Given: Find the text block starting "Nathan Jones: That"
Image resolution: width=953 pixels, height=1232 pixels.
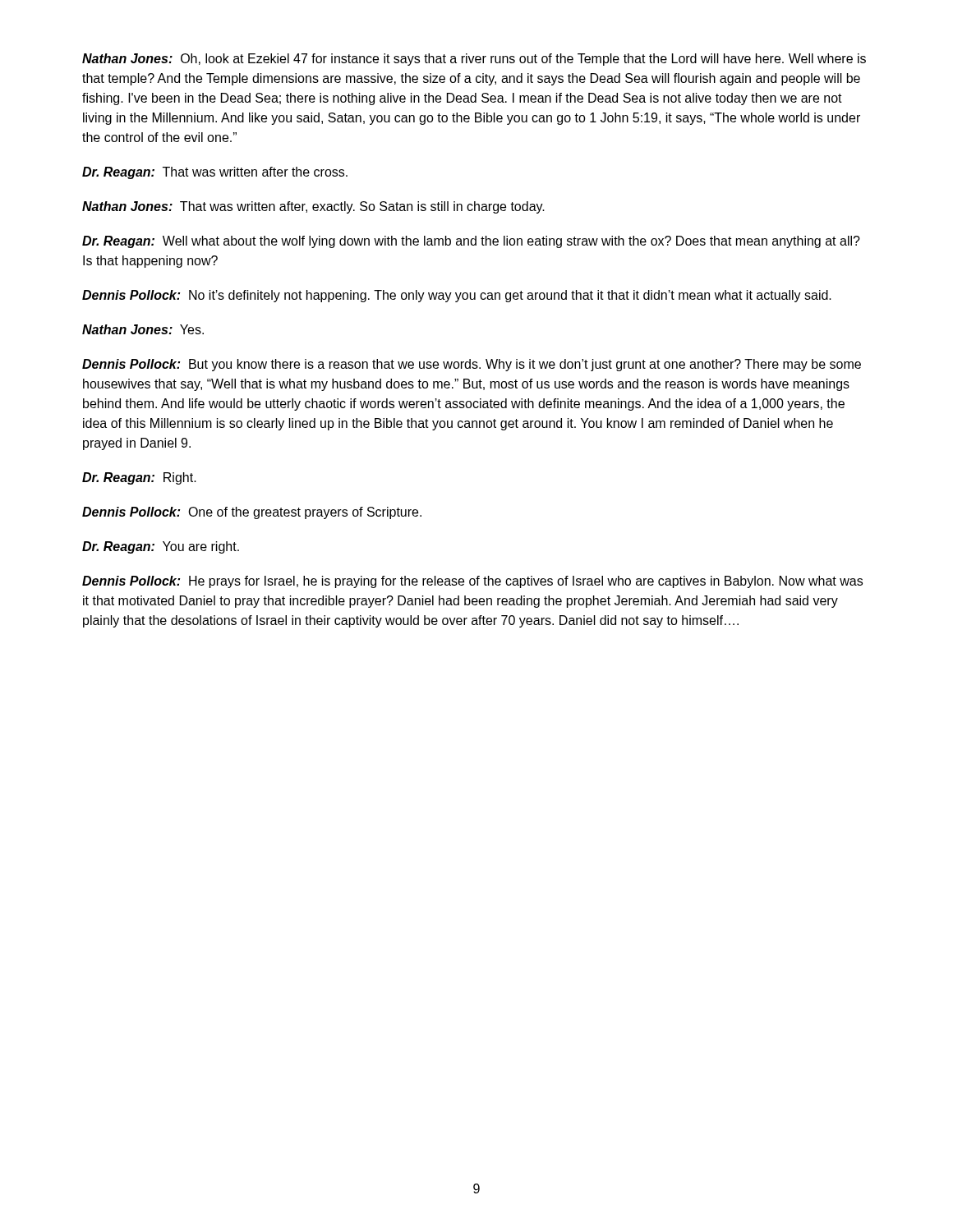Looking at the screenshot, I should [314, 207].
